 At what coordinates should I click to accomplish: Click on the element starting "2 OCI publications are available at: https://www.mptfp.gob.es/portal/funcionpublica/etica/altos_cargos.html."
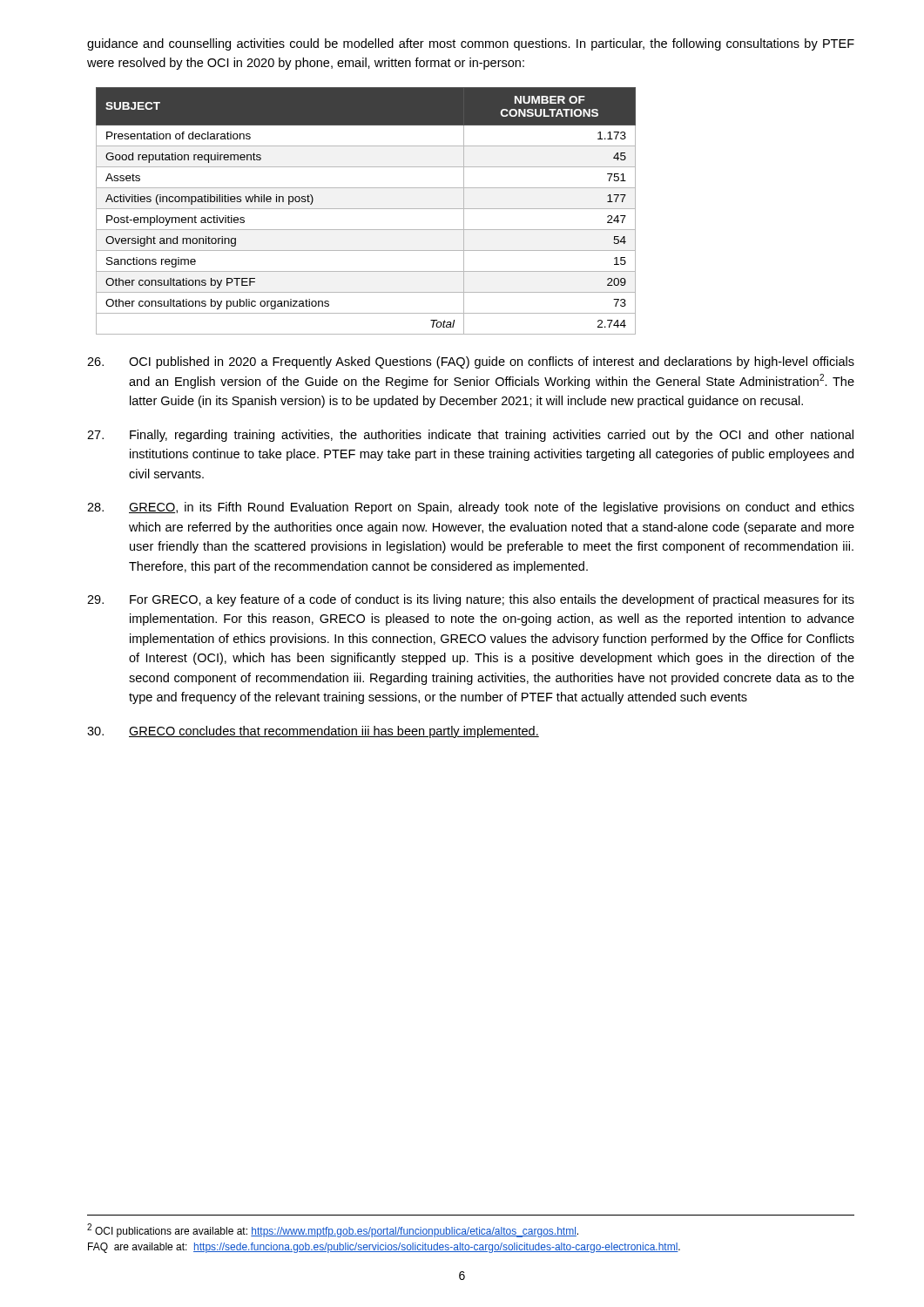coord(384,1238)
